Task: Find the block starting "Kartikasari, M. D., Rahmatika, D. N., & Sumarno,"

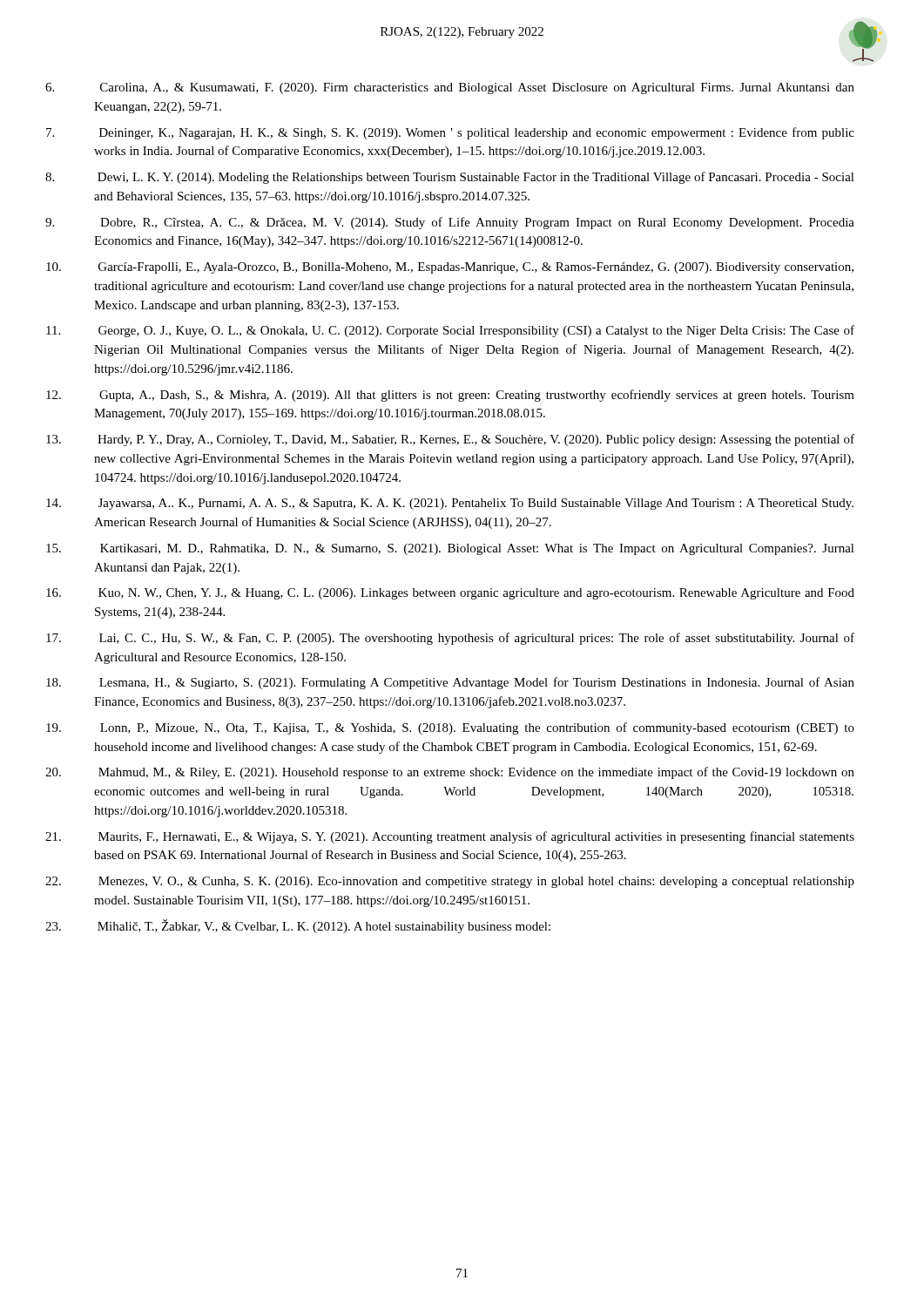Action: coord(474,557)
